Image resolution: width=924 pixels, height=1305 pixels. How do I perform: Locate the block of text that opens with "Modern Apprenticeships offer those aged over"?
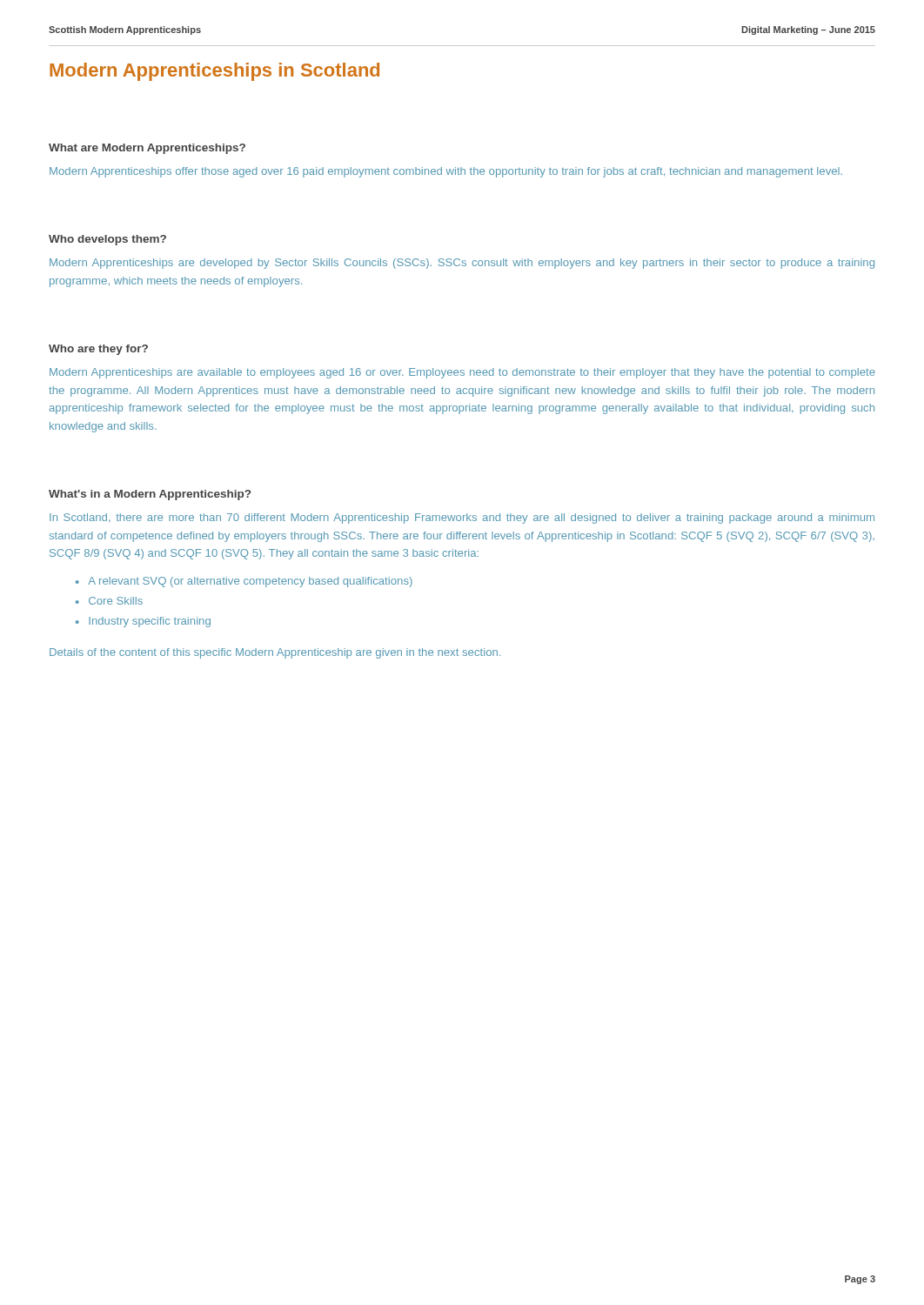click(446, 171)
